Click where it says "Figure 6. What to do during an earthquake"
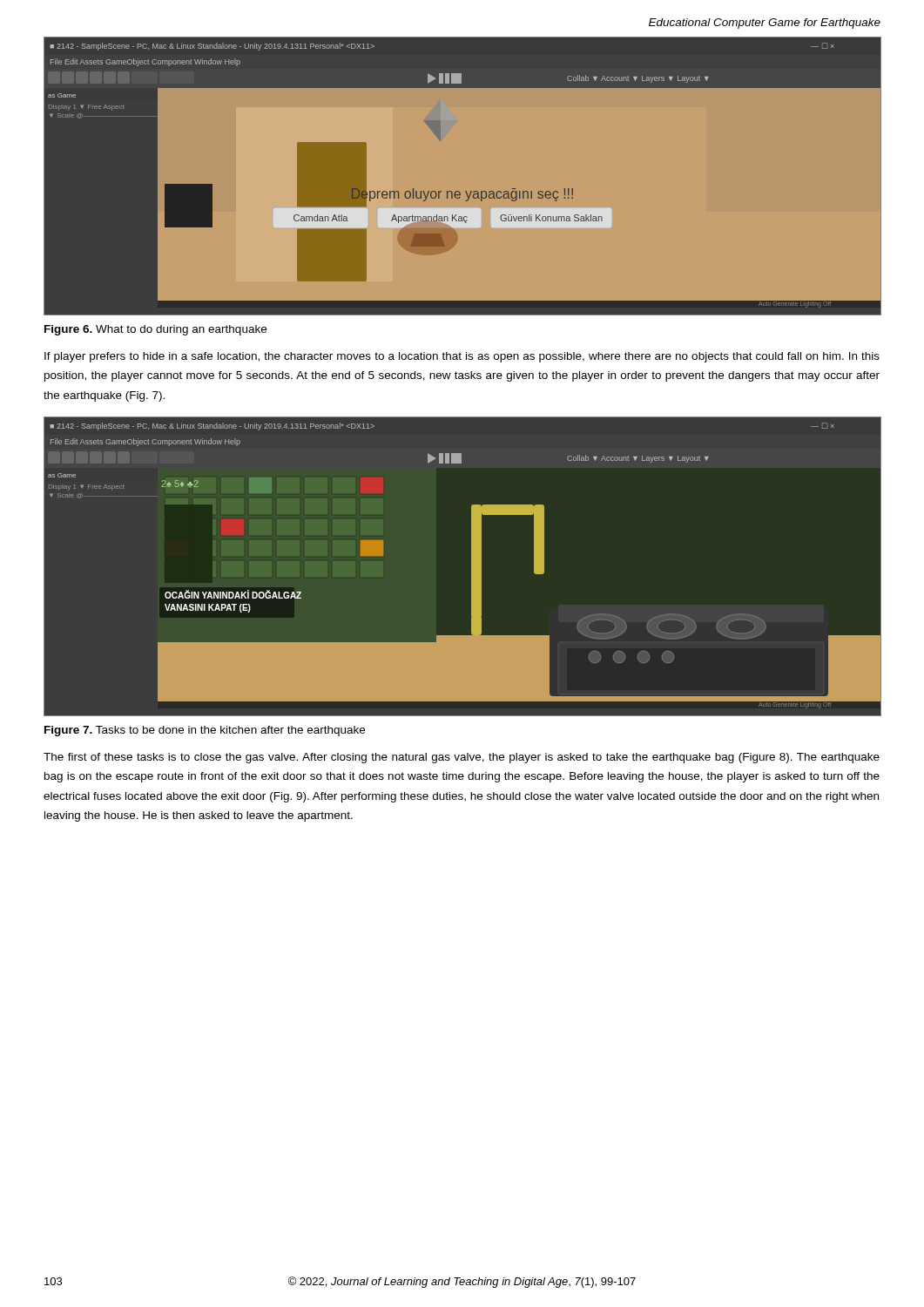This screenshot has width=924, height=1307. pyautogui.click(x=155, y=329)
